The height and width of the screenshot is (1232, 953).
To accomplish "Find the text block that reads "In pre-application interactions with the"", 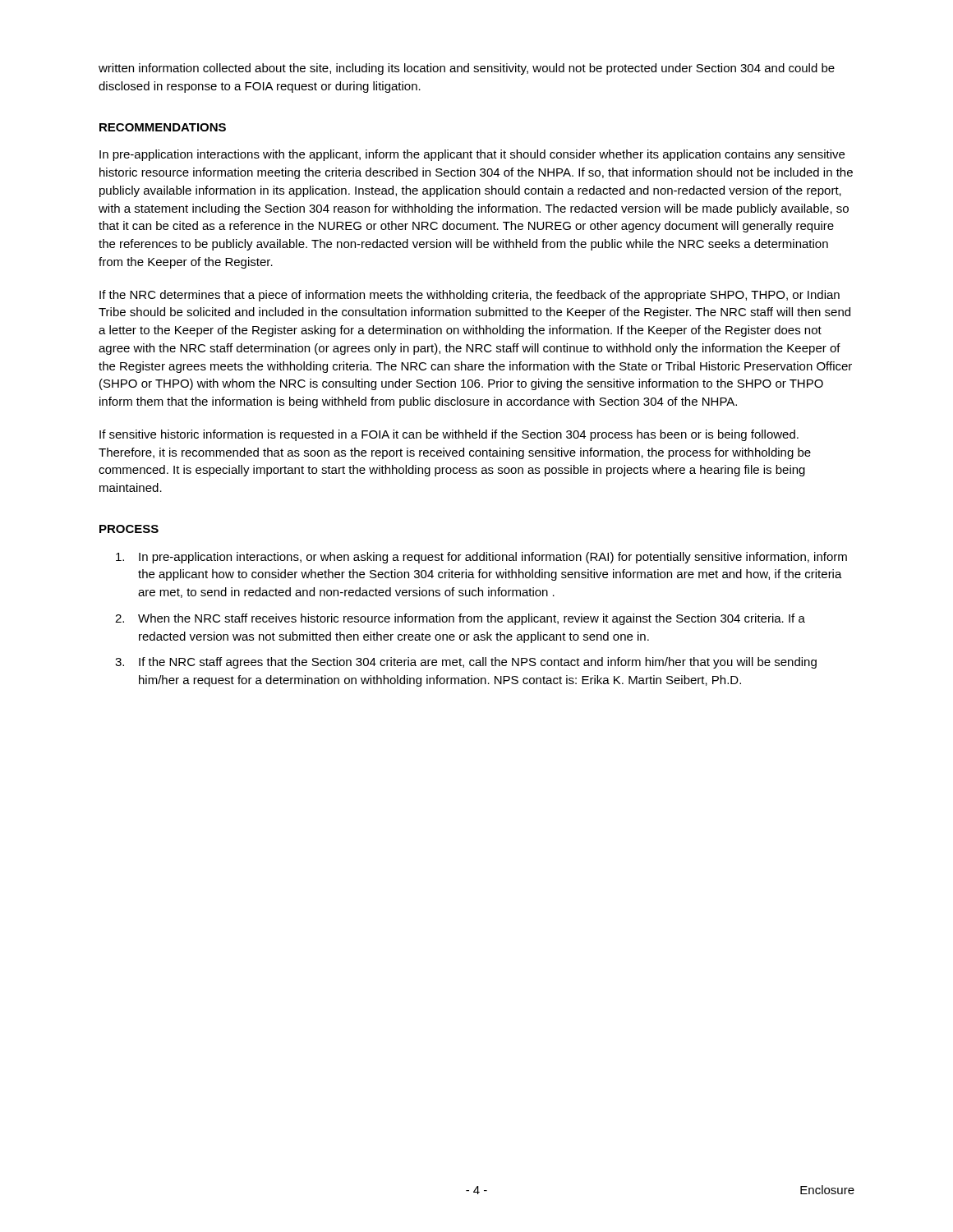I will [x=476, y=208].
